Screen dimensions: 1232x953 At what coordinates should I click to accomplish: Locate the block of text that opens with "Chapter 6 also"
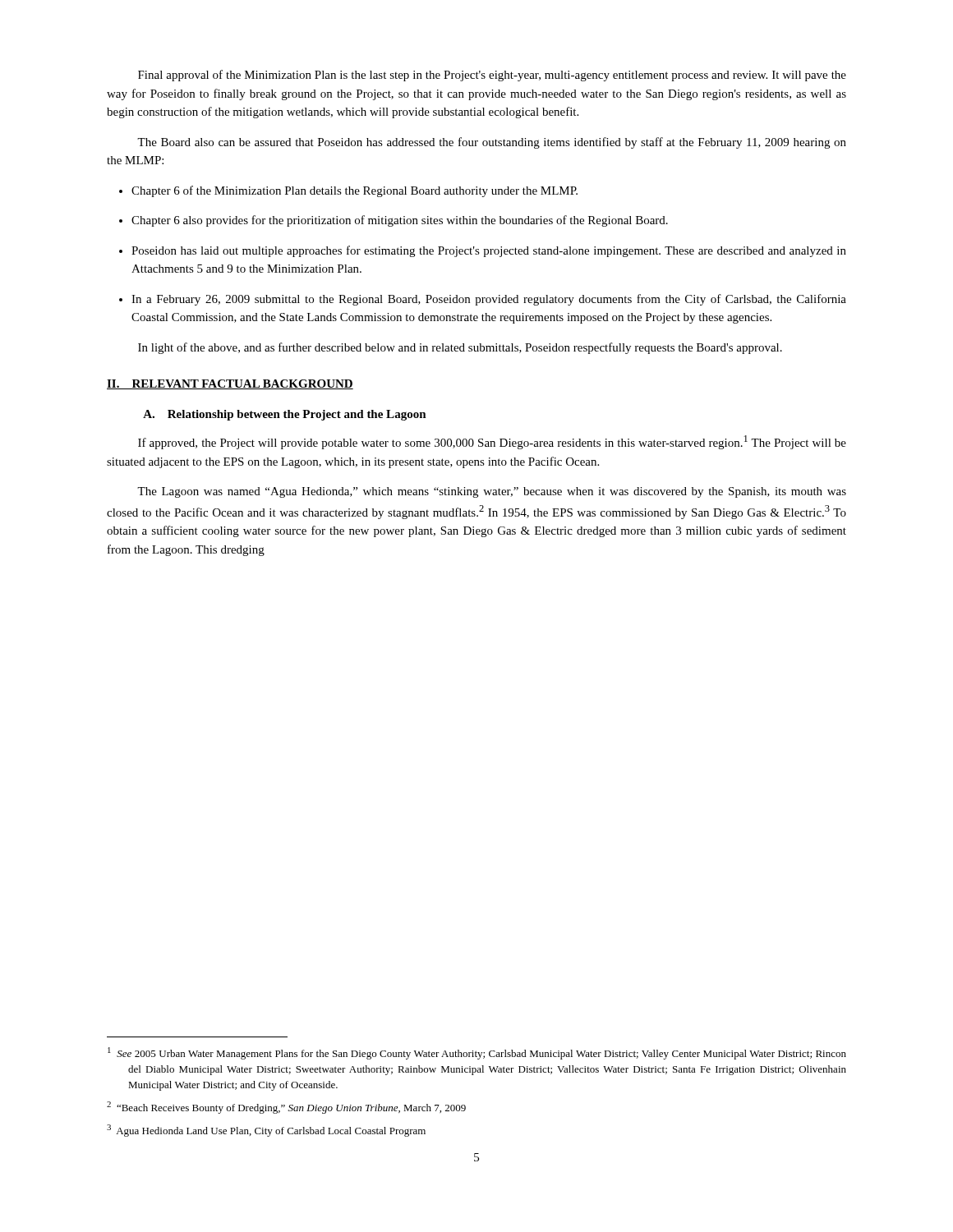tap(489, 220)
